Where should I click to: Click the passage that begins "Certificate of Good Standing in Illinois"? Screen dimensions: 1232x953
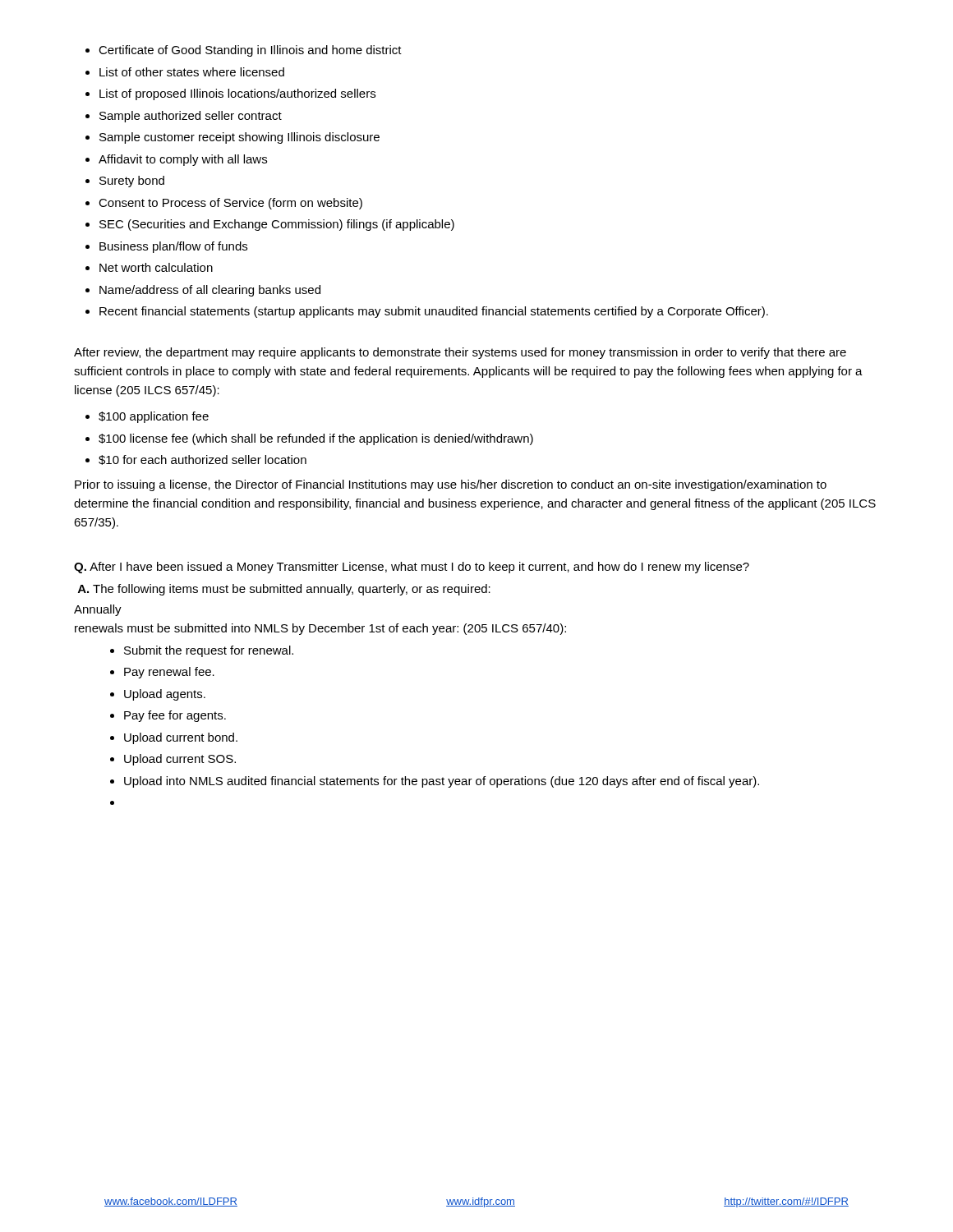pyautogui.click(x=250, y=51)
